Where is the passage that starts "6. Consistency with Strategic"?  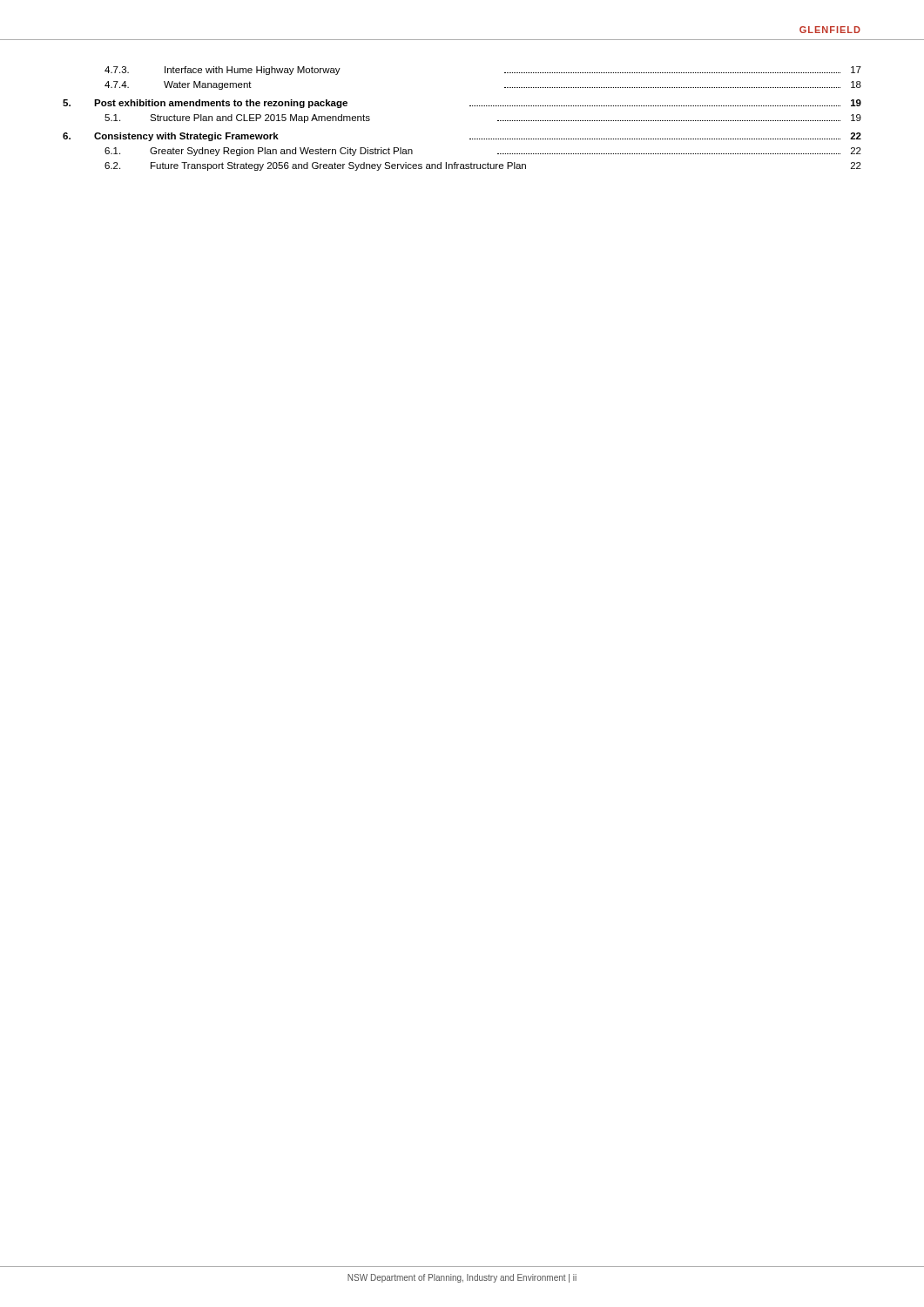pos(462,136)
